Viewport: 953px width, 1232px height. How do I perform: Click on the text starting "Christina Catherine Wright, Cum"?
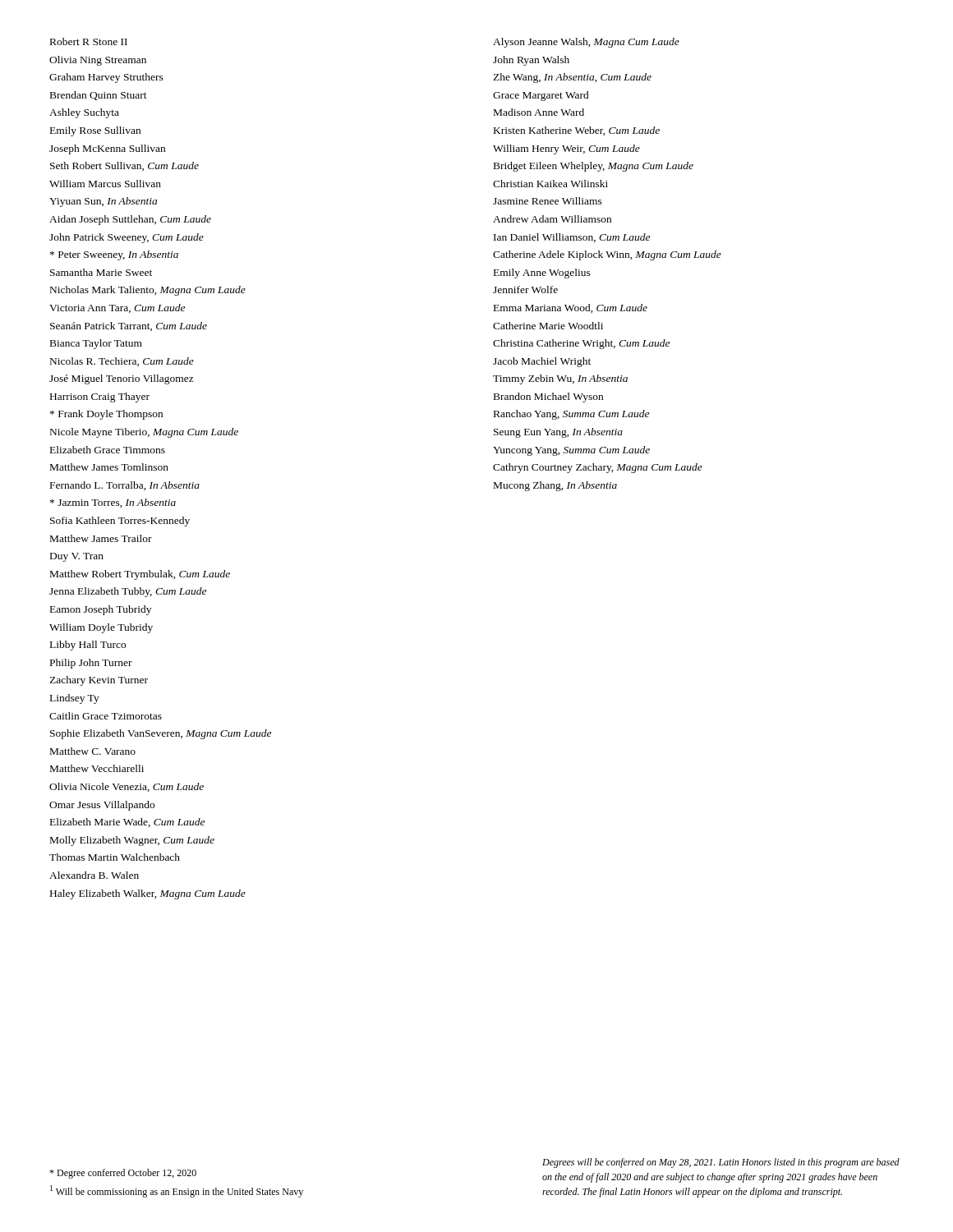[581, 343]
